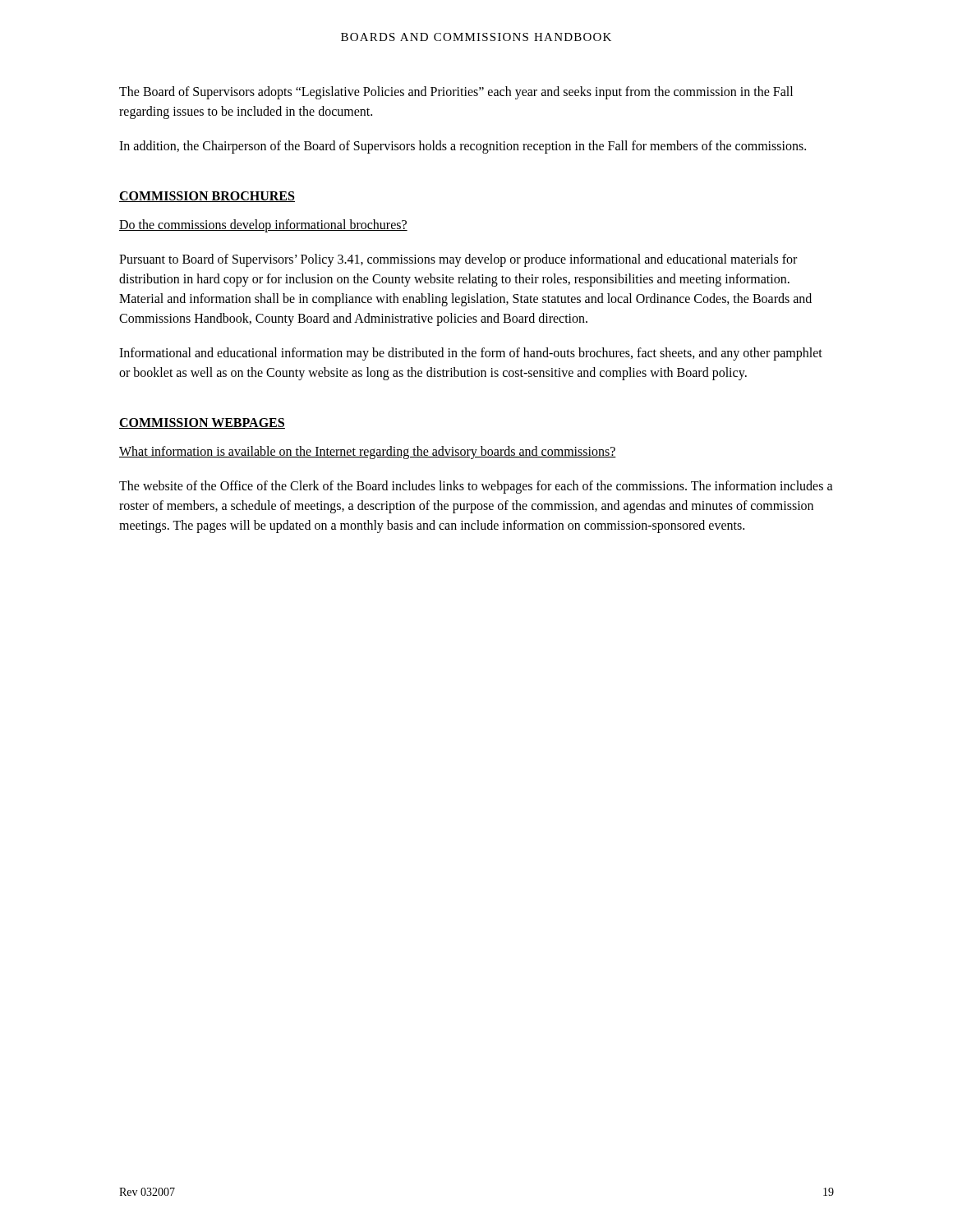Point to the block beginning "The website of"
Screen dimensions: 1232x953
click(476, 506)
